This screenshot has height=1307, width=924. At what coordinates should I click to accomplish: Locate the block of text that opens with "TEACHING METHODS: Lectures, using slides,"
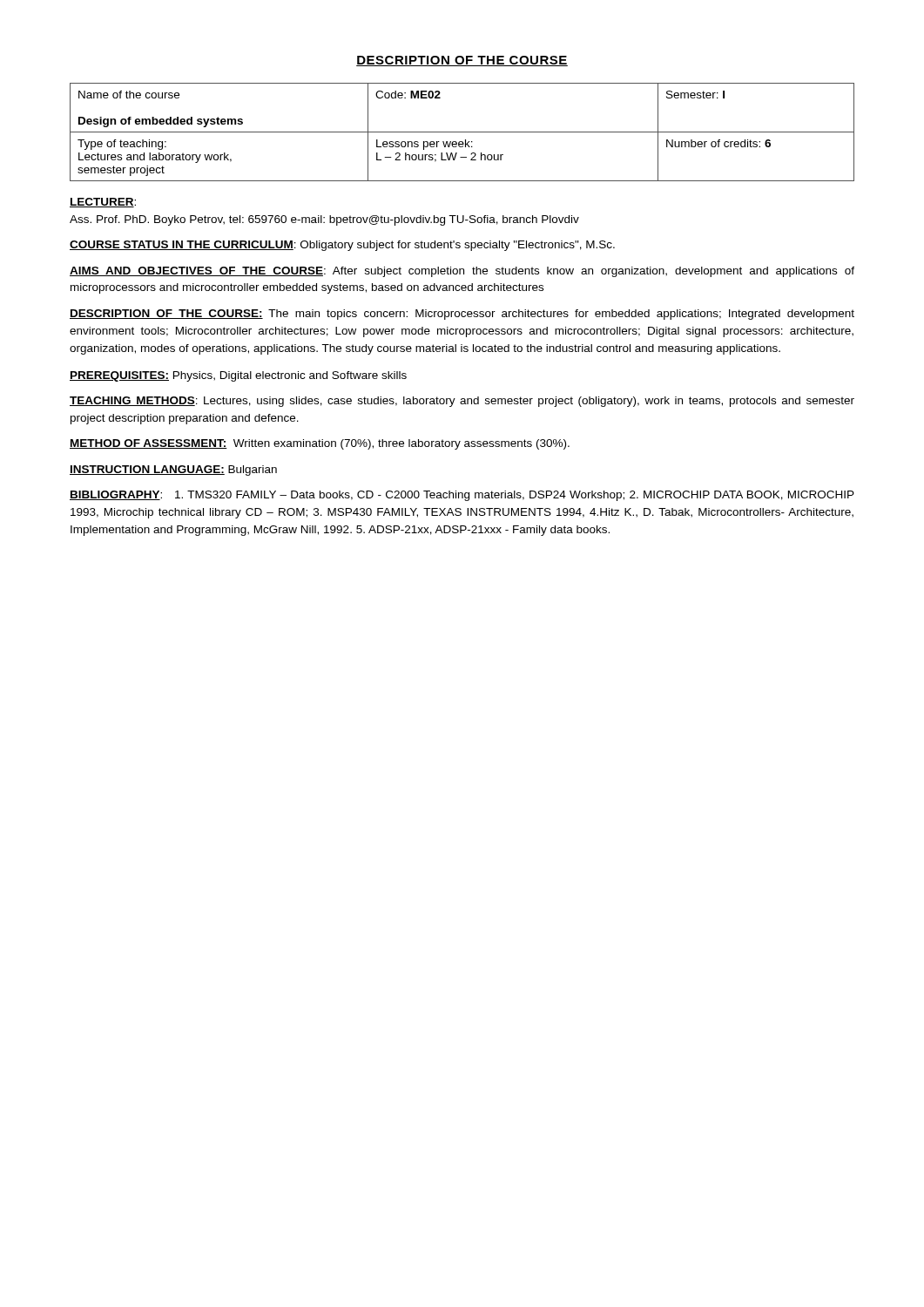coord(462,409)
